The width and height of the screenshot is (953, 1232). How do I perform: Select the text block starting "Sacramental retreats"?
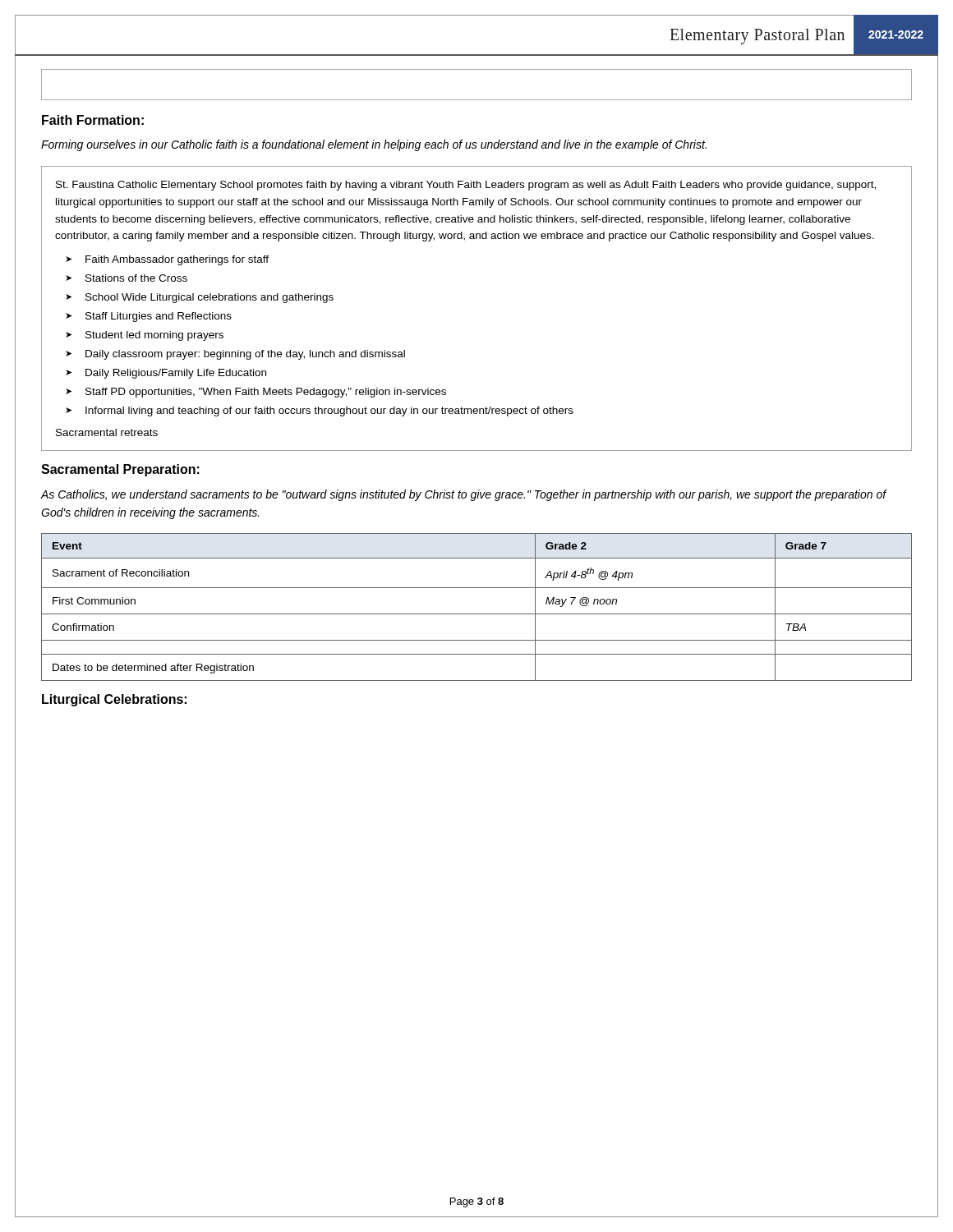click(x=107, y=432)
